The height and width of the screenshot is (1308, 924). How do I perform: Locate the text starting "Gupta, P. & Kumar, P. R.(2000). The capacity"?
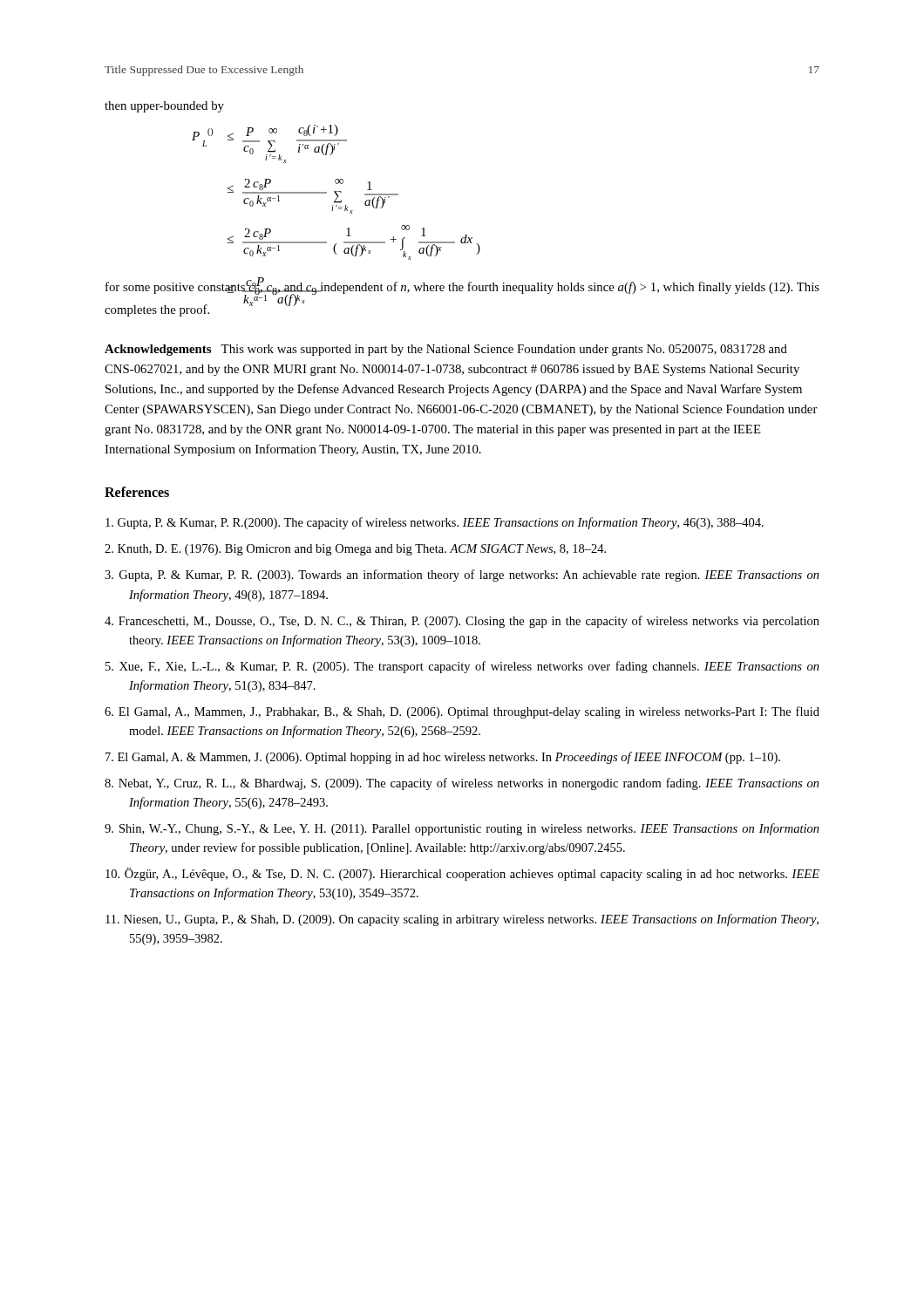click(x=434, y=523)
